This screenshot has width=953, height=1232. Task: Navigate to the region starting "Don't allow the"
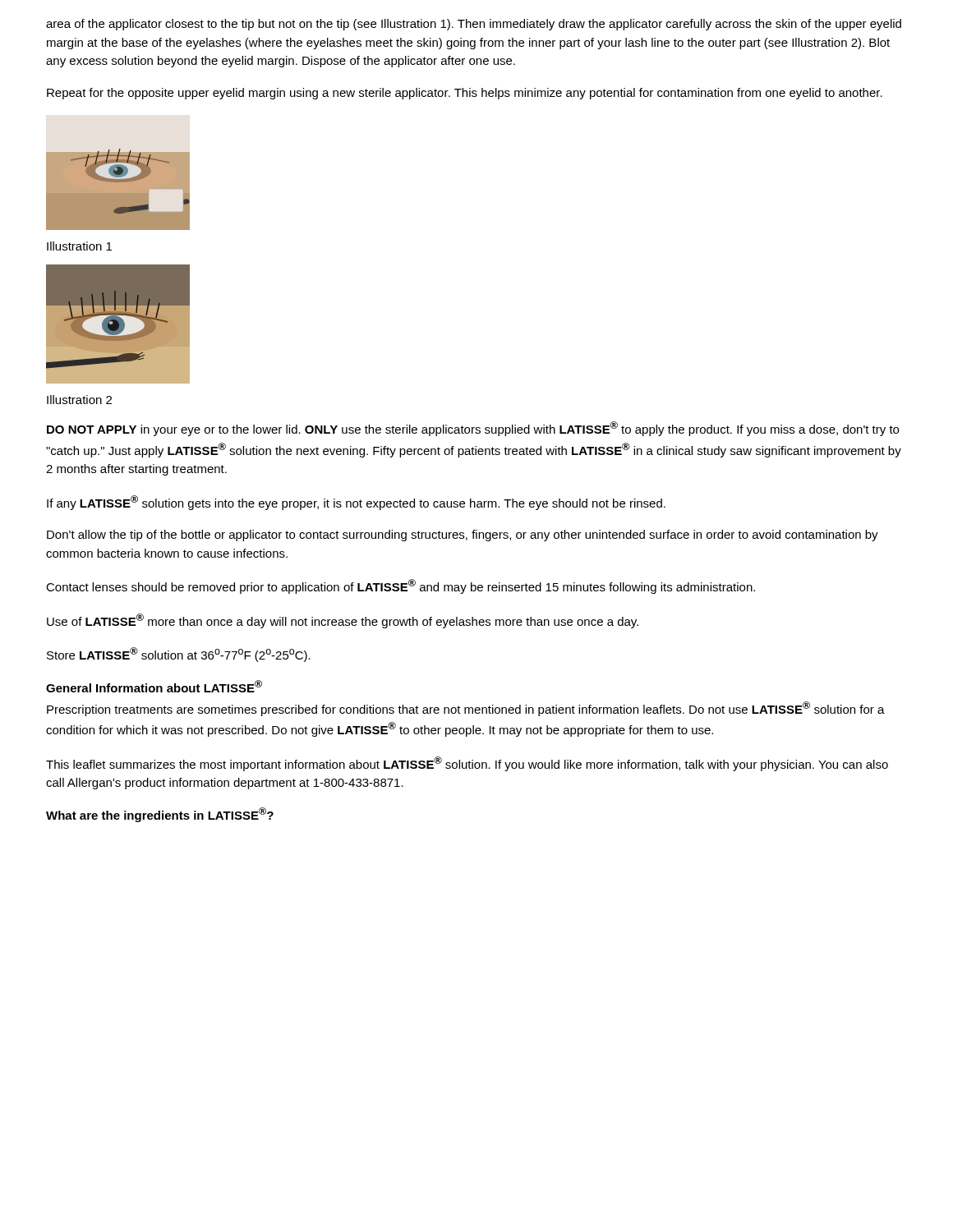pyautogui.click(x=462, y=543)
